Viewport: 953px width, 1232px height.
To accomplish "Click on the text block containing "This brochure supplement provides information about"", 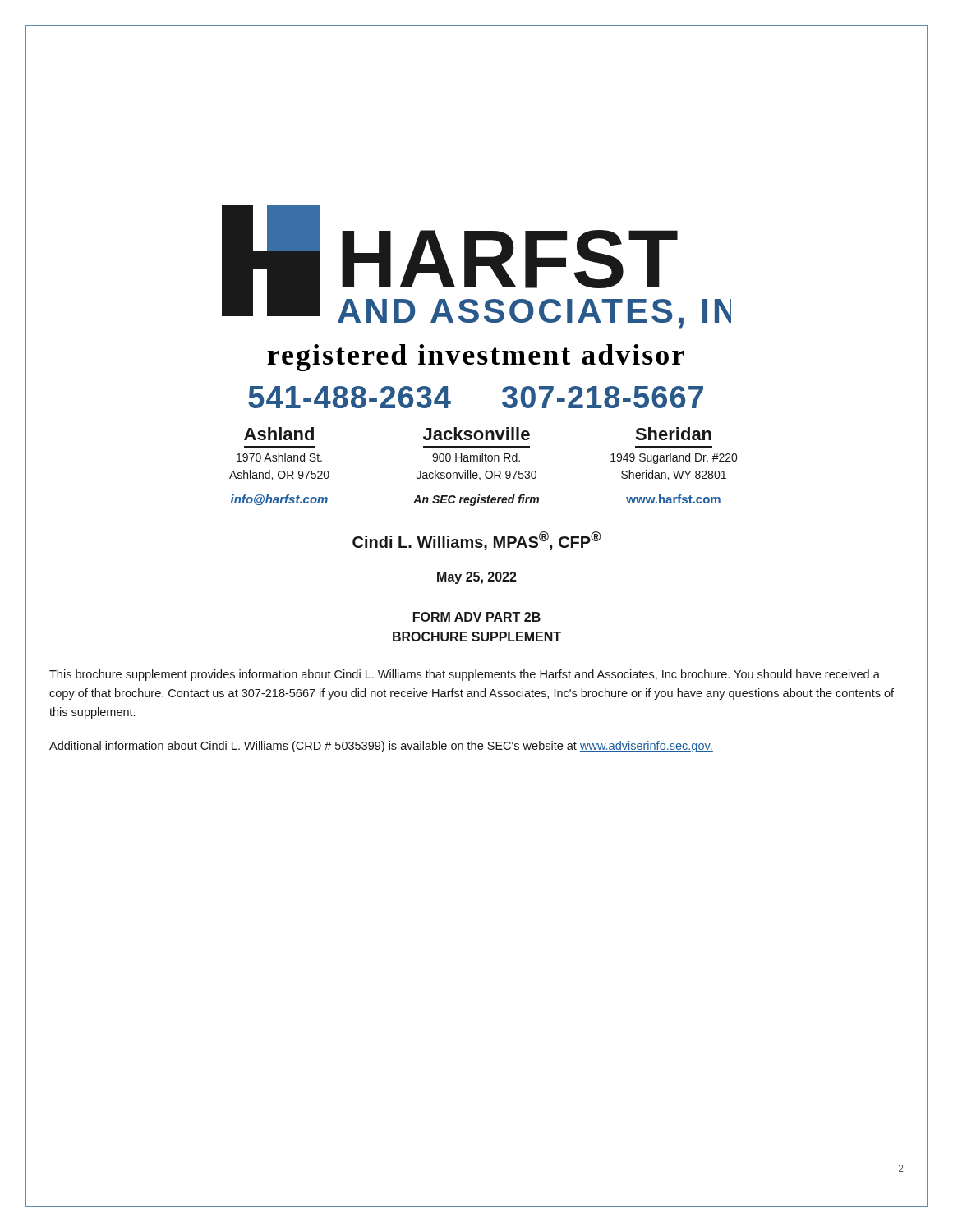I will coord(472,693).
